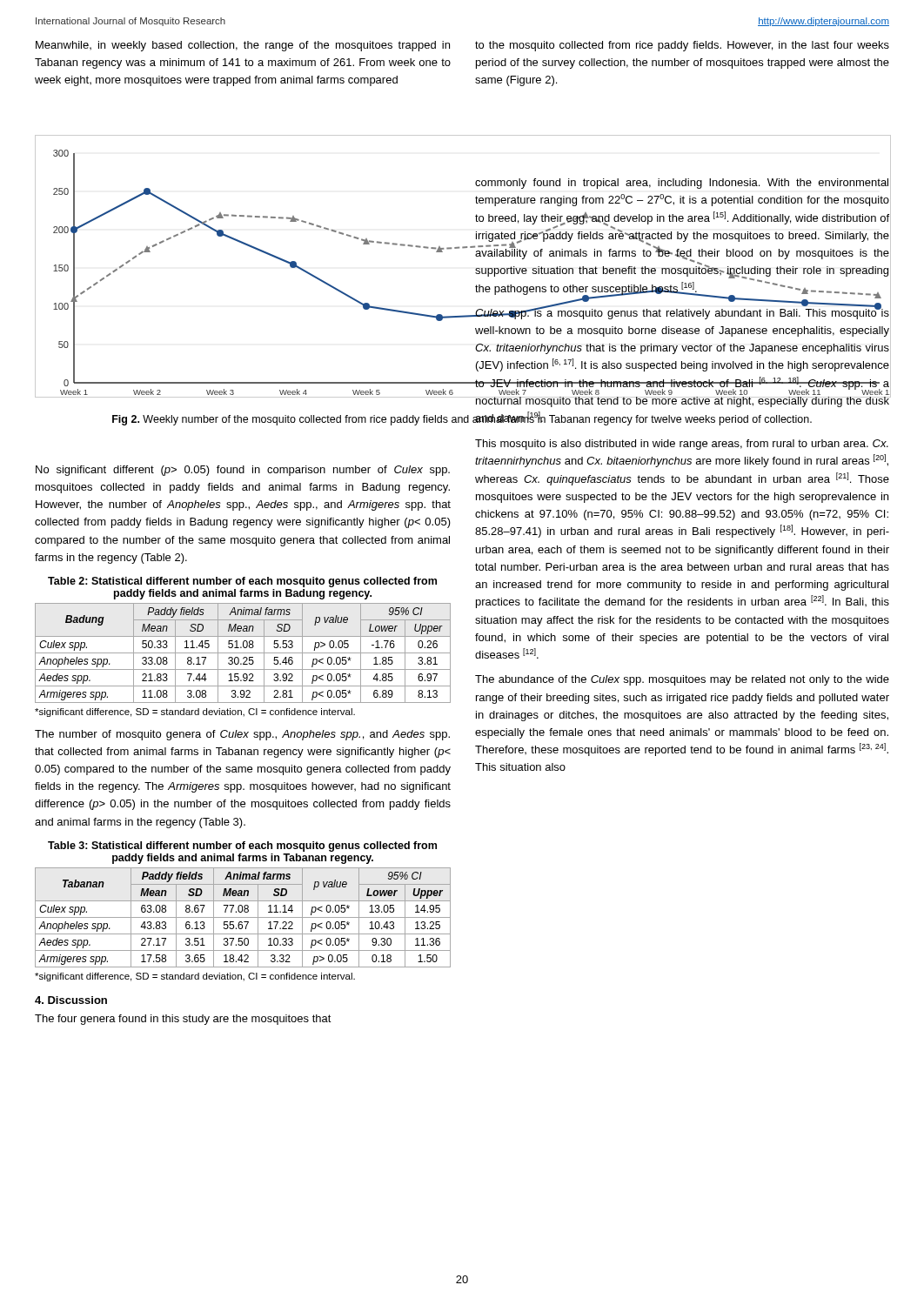Viewport: 924px width, 1305px height.
Task: Select the text block containing "This mosquito is also distributed"
Action: 682,549
